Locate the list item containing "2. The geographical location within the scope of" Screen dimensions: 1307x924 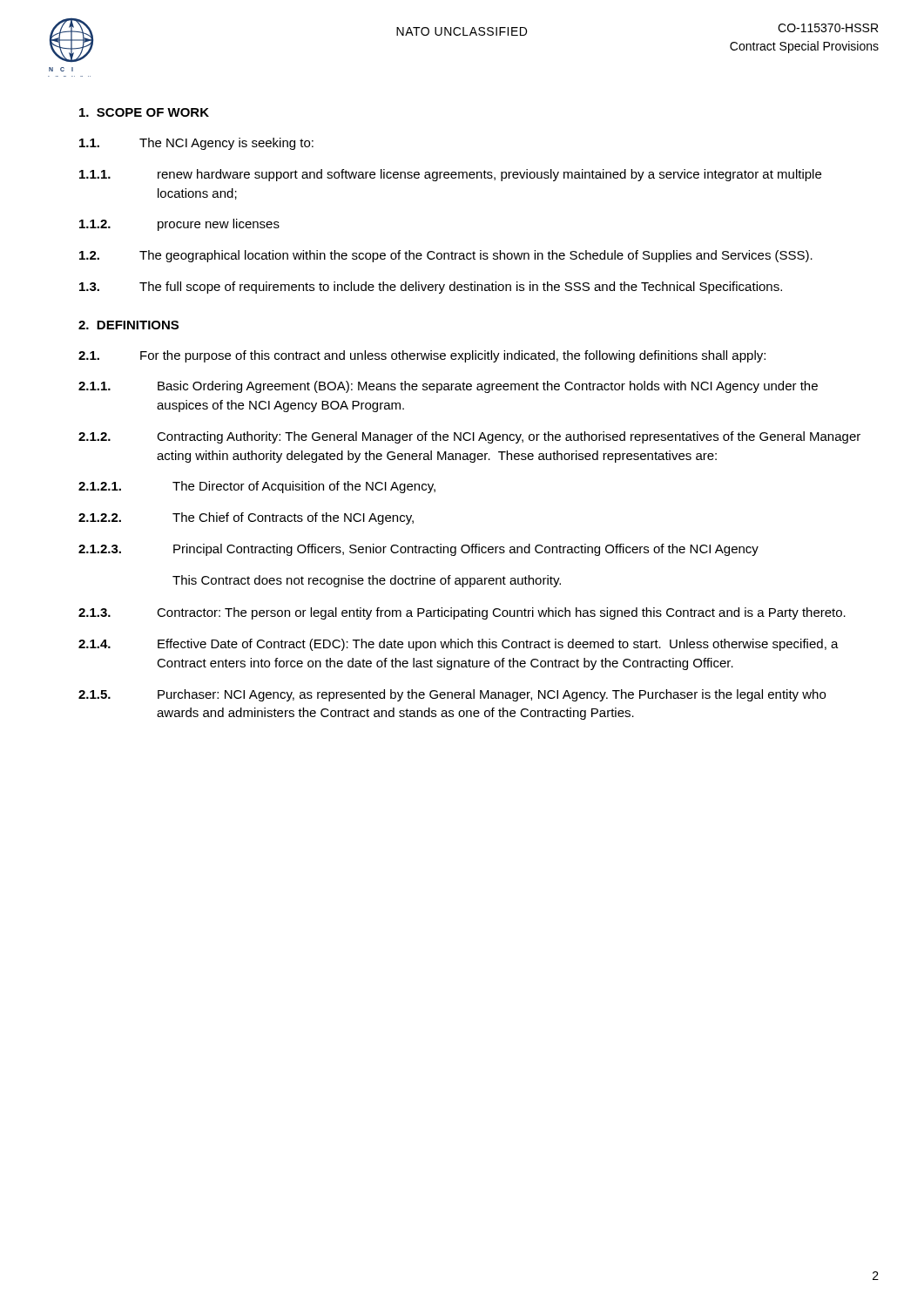click(471, 255)
